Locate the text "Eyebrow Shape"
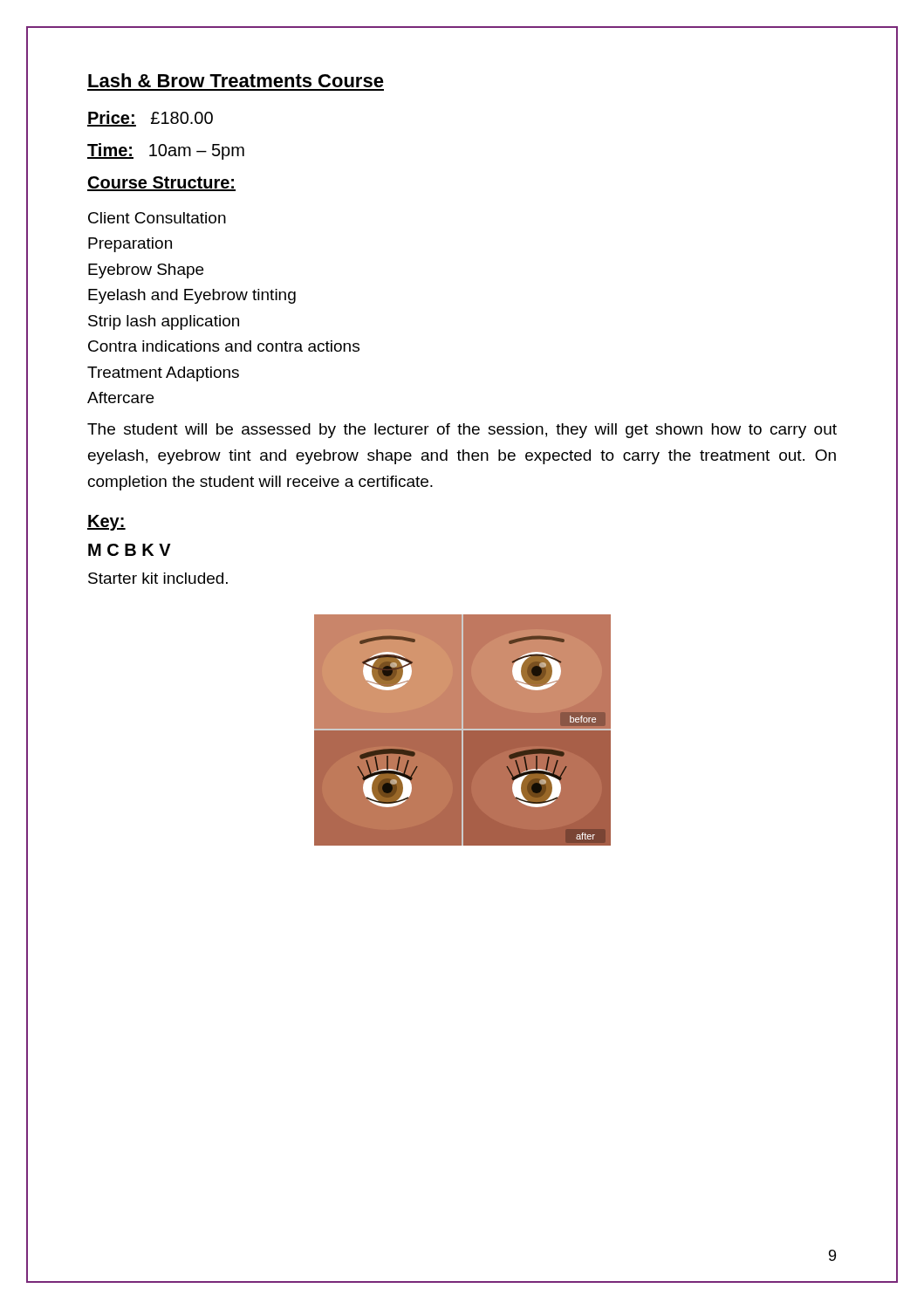 pyautogui.click(x=146, y=269)
